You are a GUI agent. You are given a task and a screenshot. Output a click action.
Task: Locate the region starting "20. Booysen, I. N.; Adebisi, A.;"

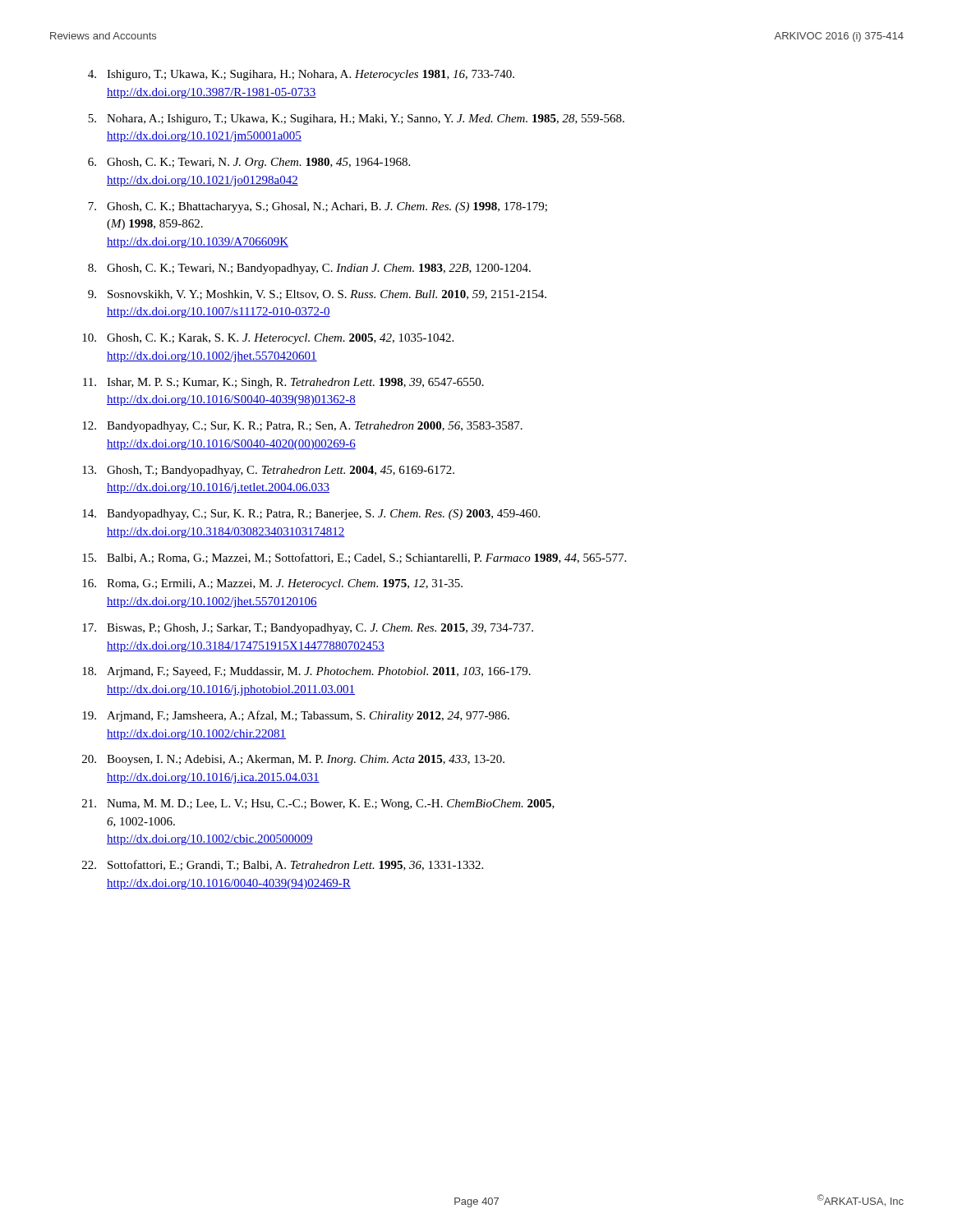click(x=476, y=769)
